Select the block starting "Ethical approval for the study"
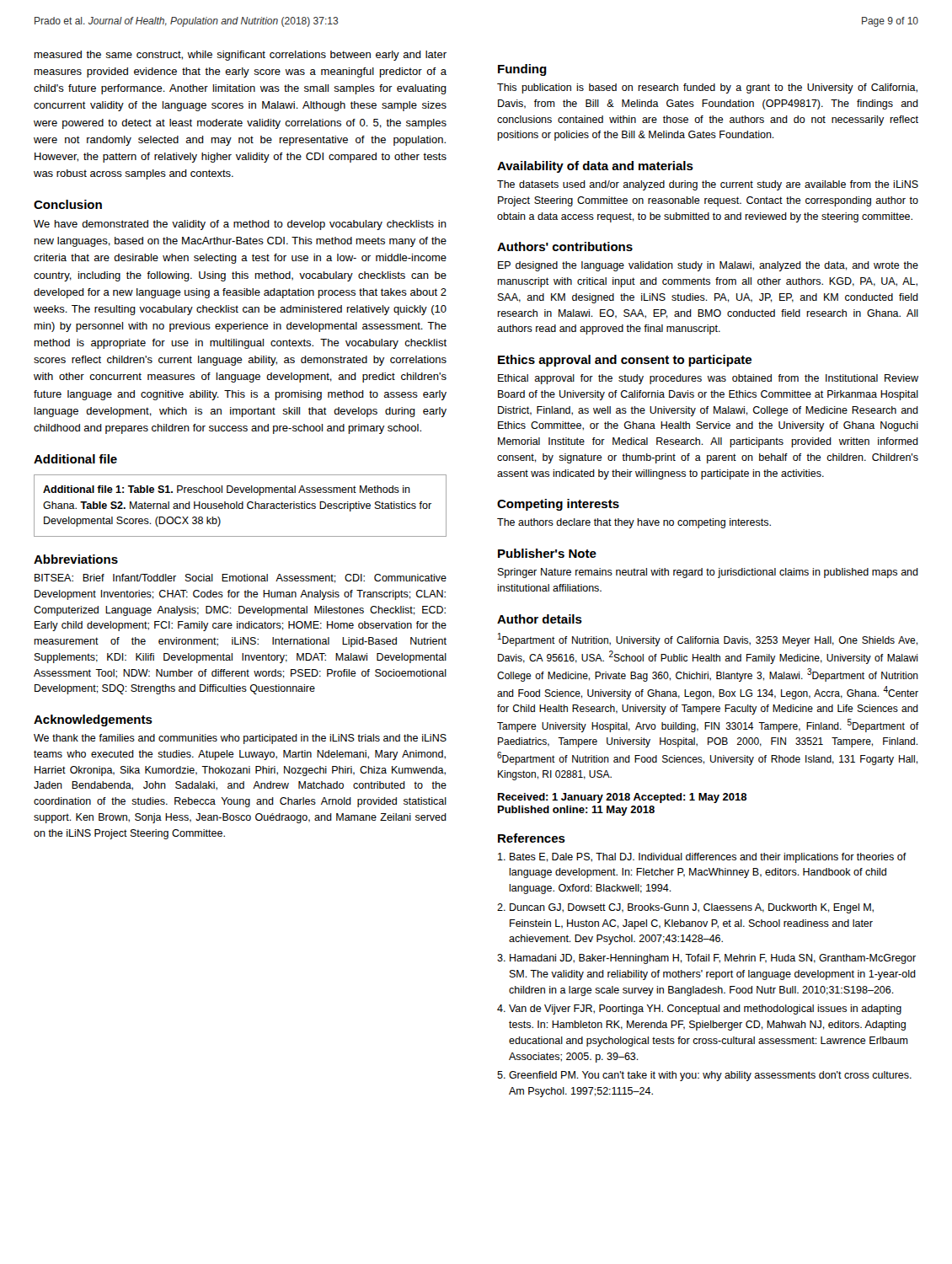The width and height of the screenshot is (952, 1264). [x=708, y=426]
